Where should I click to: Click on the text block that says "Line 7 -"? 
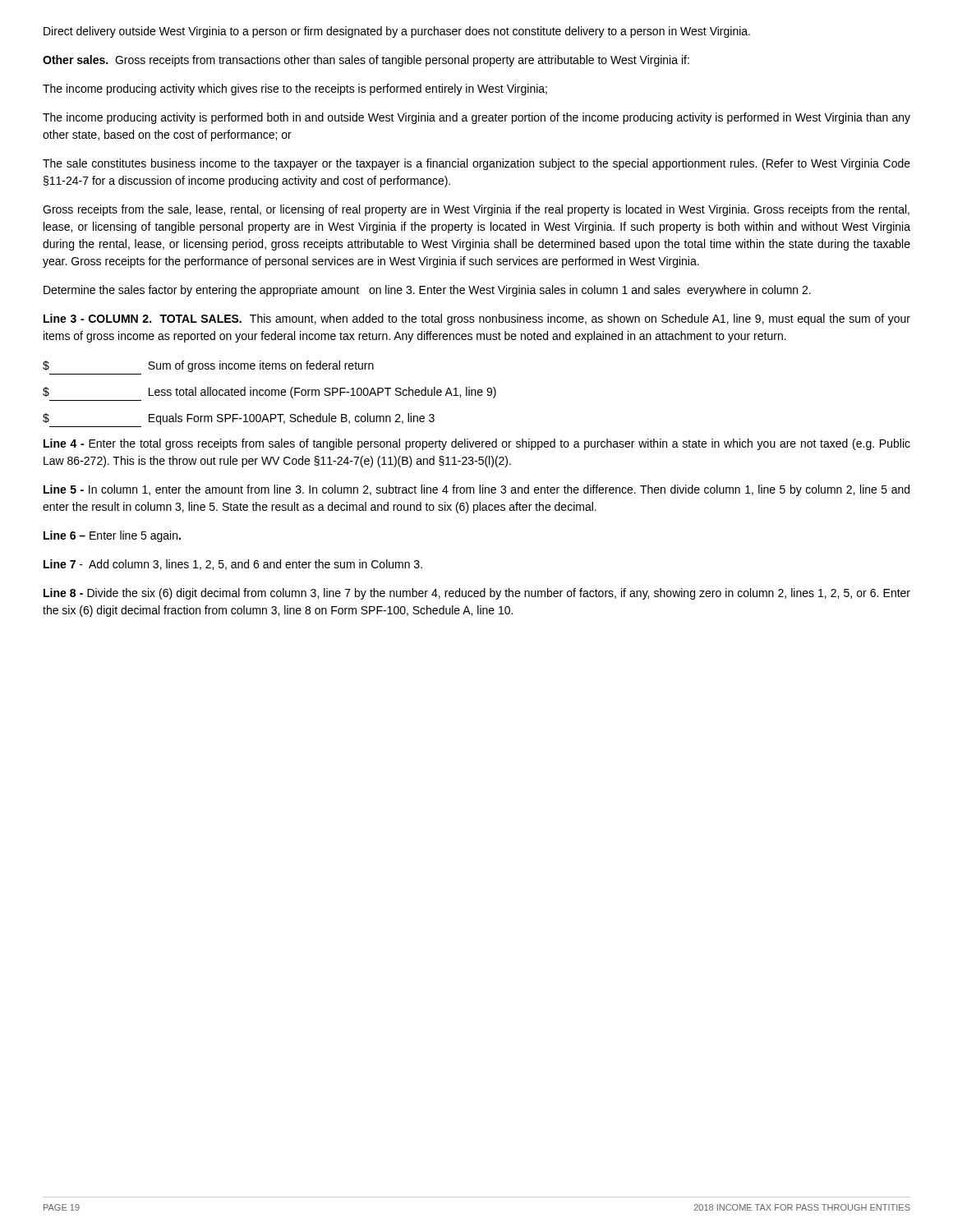(x=233, y=564)
